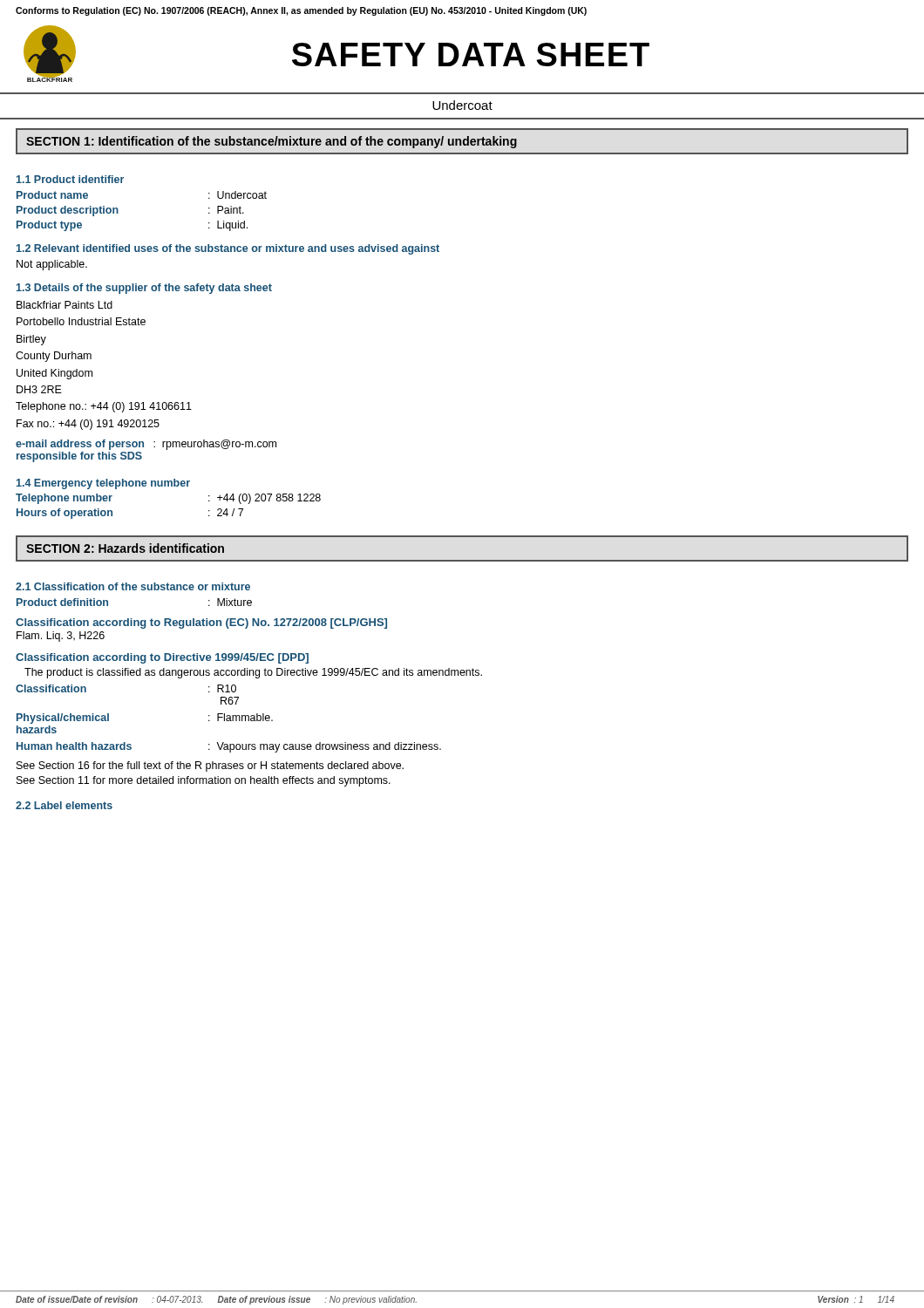Find the region starting "The product is classified as dangerous according"

254,672
